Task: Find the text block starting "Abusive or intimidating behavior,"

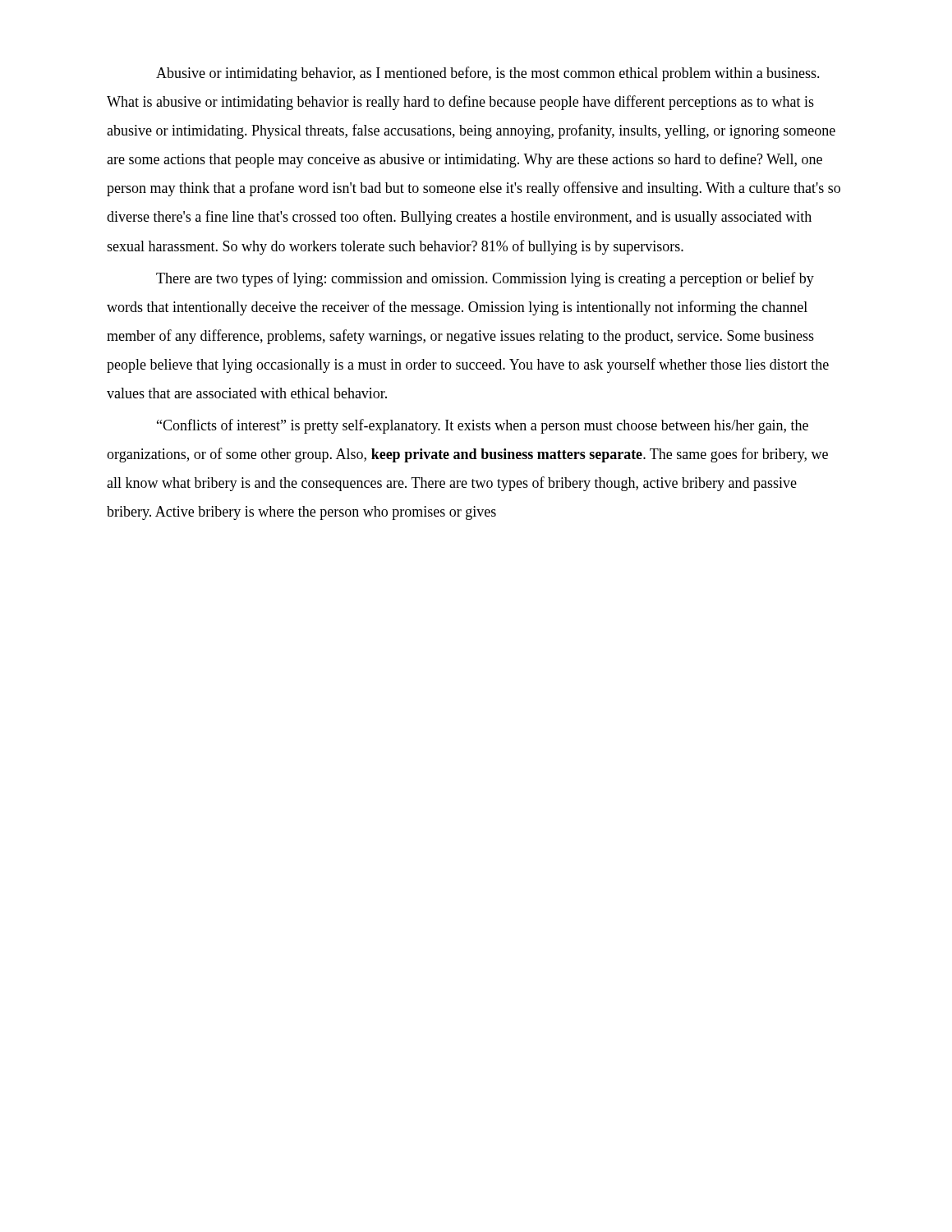Action: [x=476, y=160]
